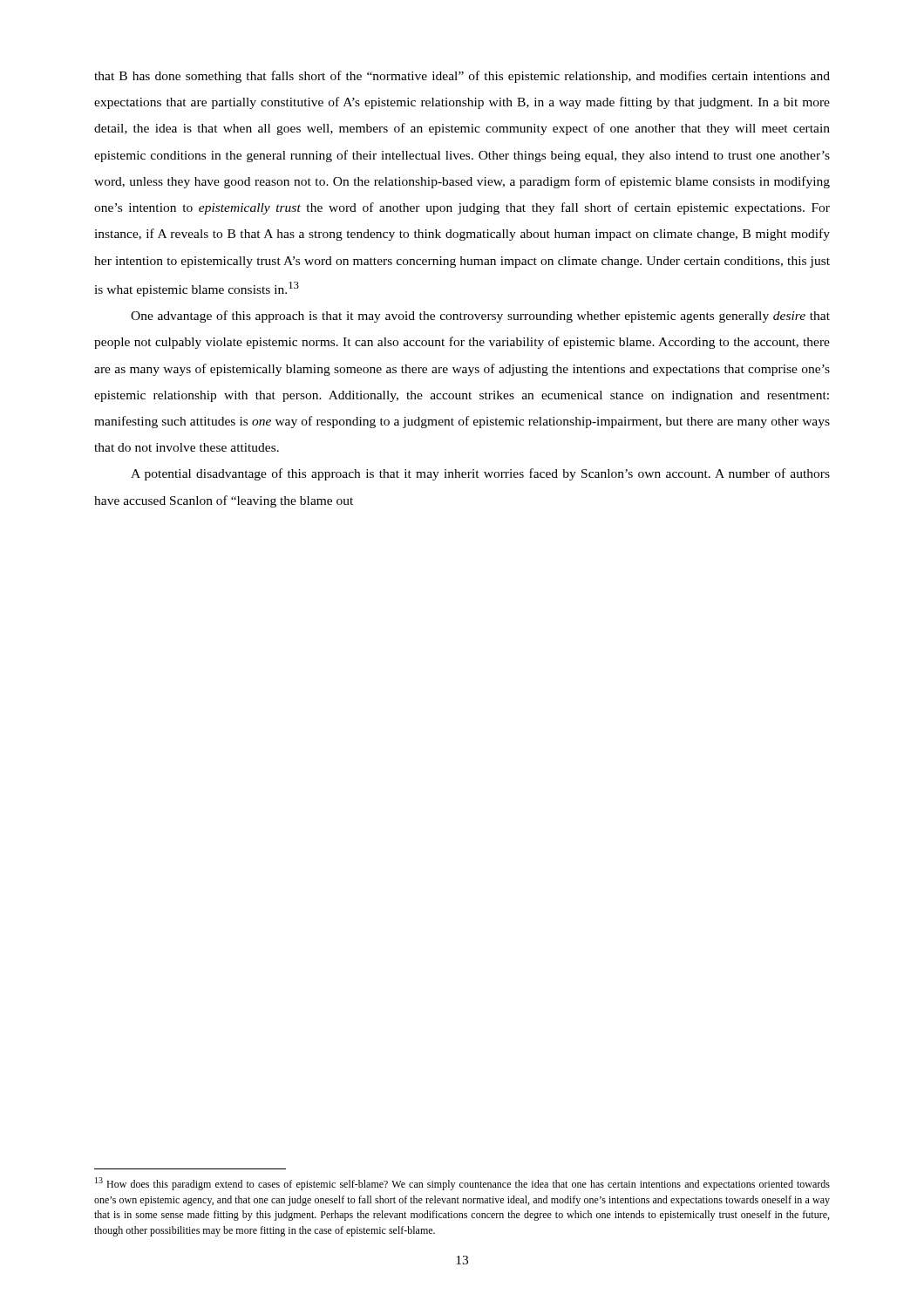
Task: Navigate to the element starting "that B has done something that falls short"
Action: [x=462, y=183]
